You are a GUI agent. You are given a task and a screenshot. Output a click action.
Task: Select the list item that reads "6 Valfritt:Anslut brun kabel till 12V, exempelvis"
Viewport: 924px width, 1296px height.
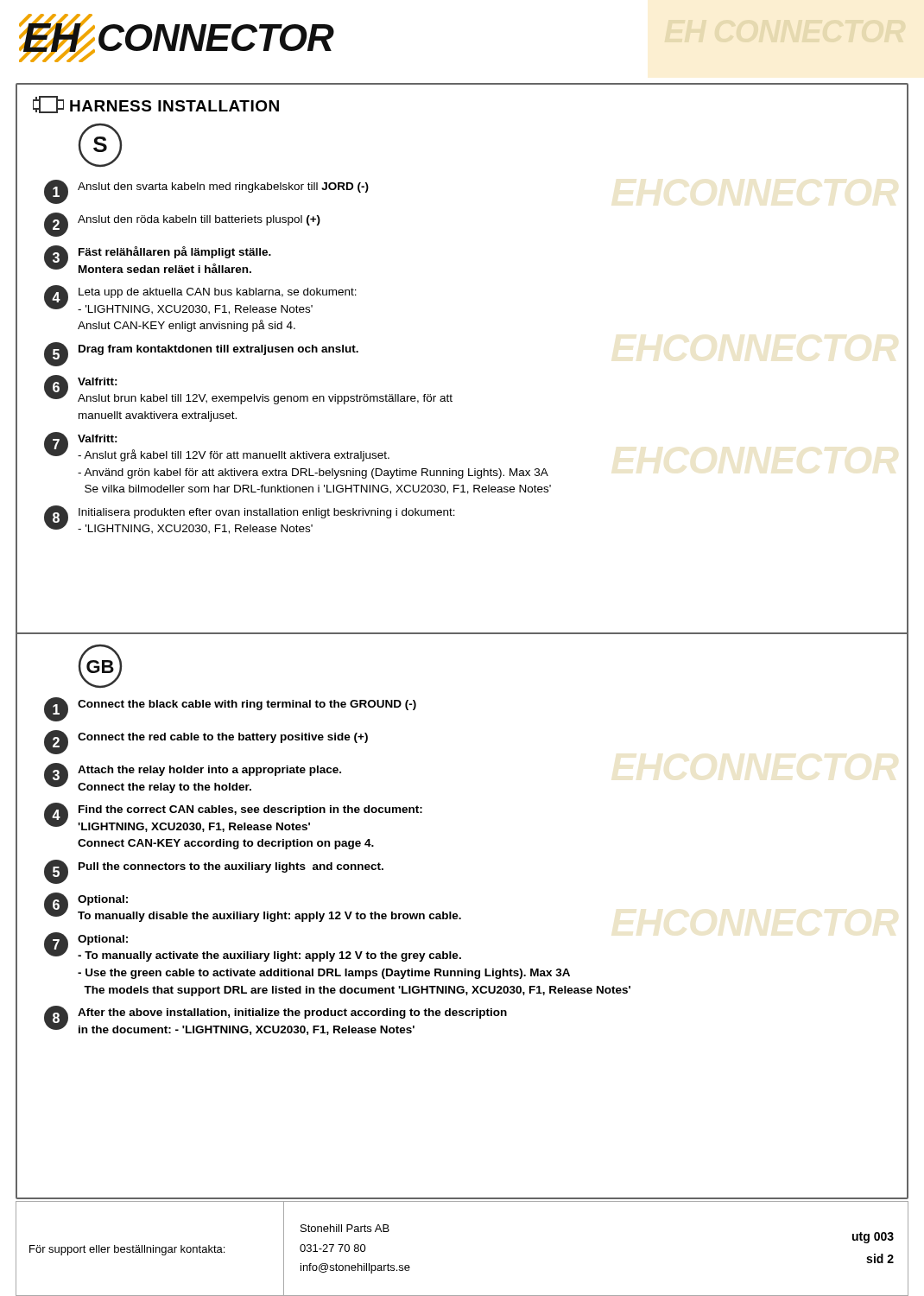[x=248, y=398]
